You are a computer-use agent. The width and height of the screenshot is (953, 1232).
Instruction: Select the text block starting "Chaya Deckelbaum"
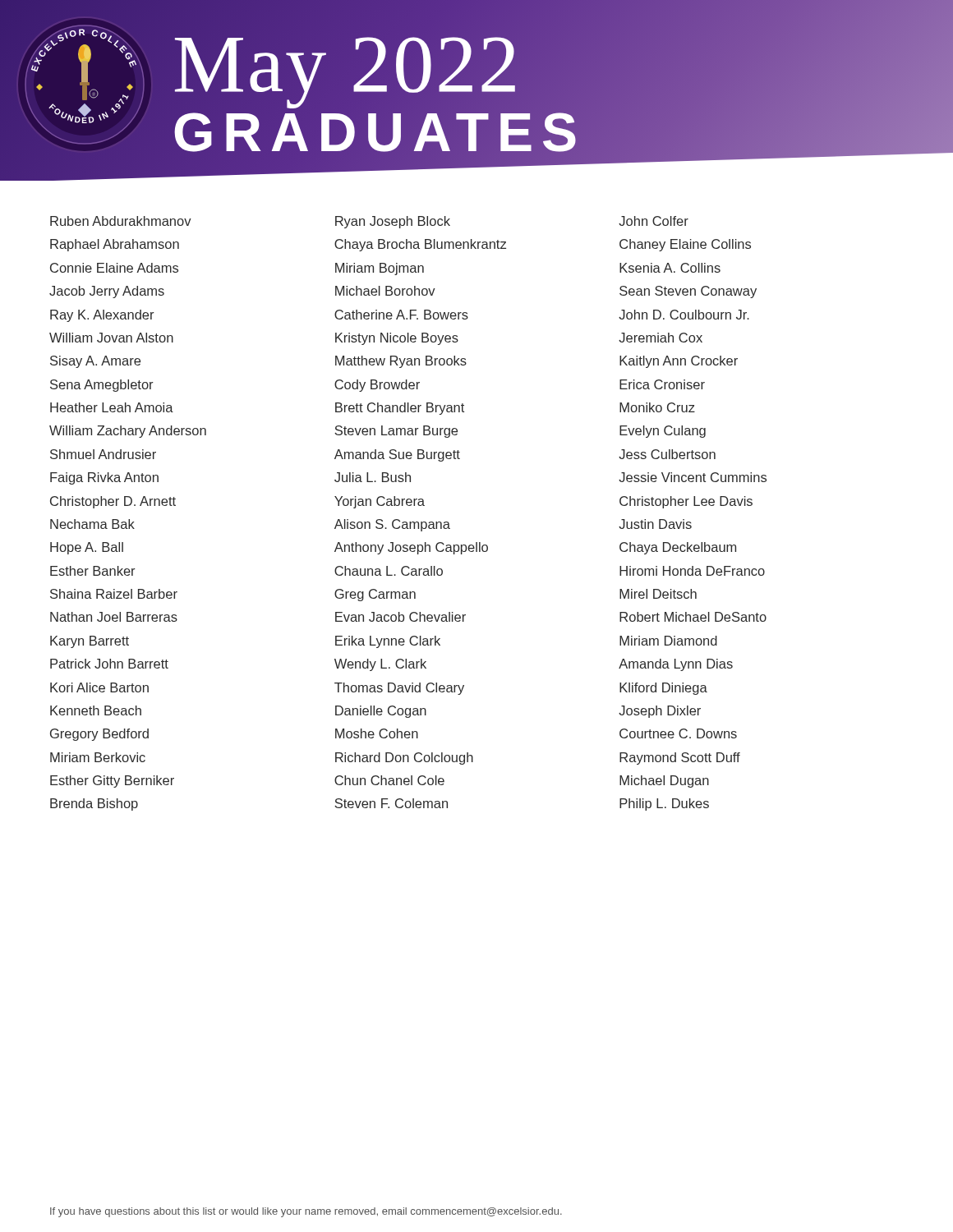(678, 547)
